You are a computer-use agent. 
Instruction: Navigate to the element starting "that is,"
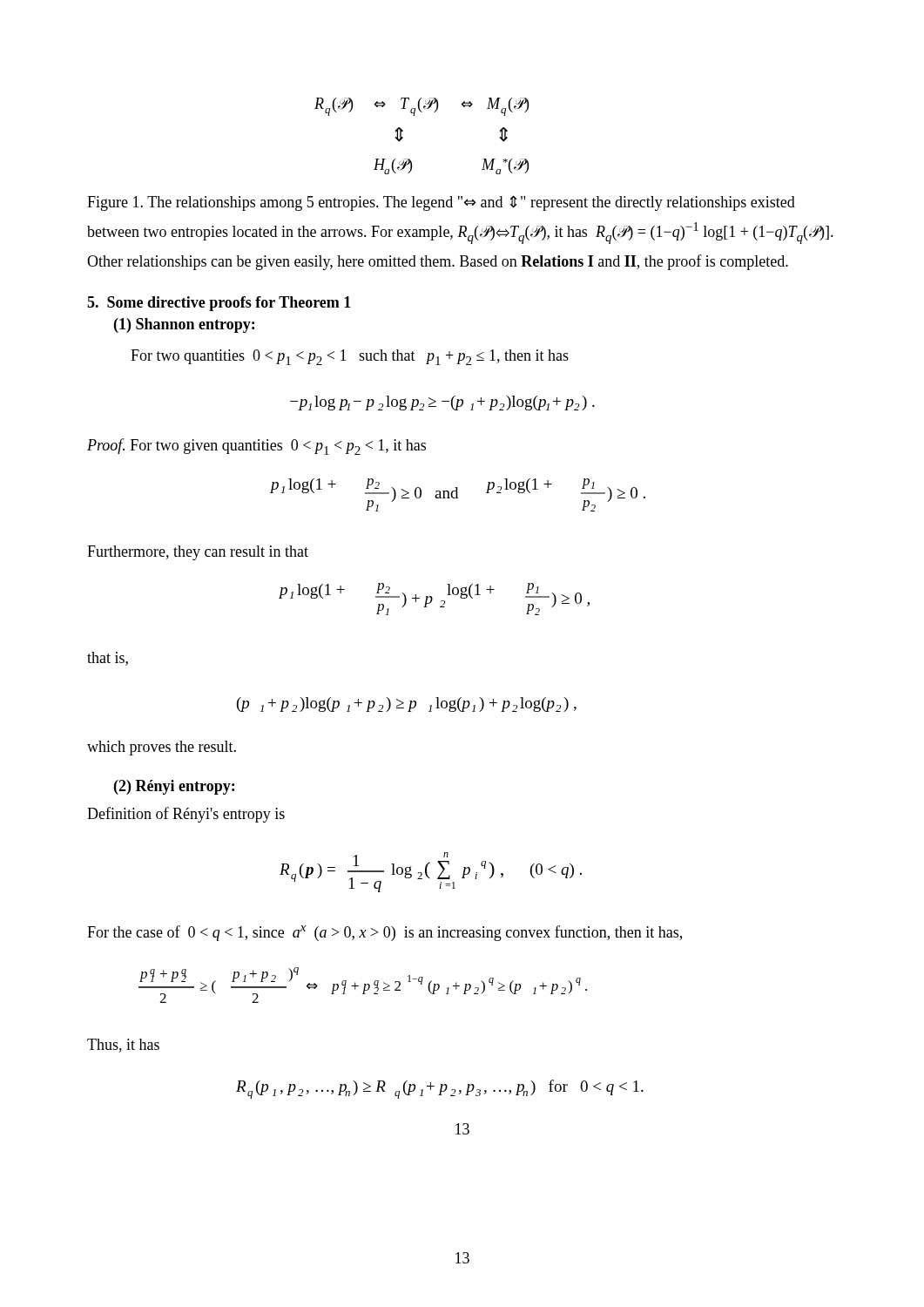pos(108,658)
